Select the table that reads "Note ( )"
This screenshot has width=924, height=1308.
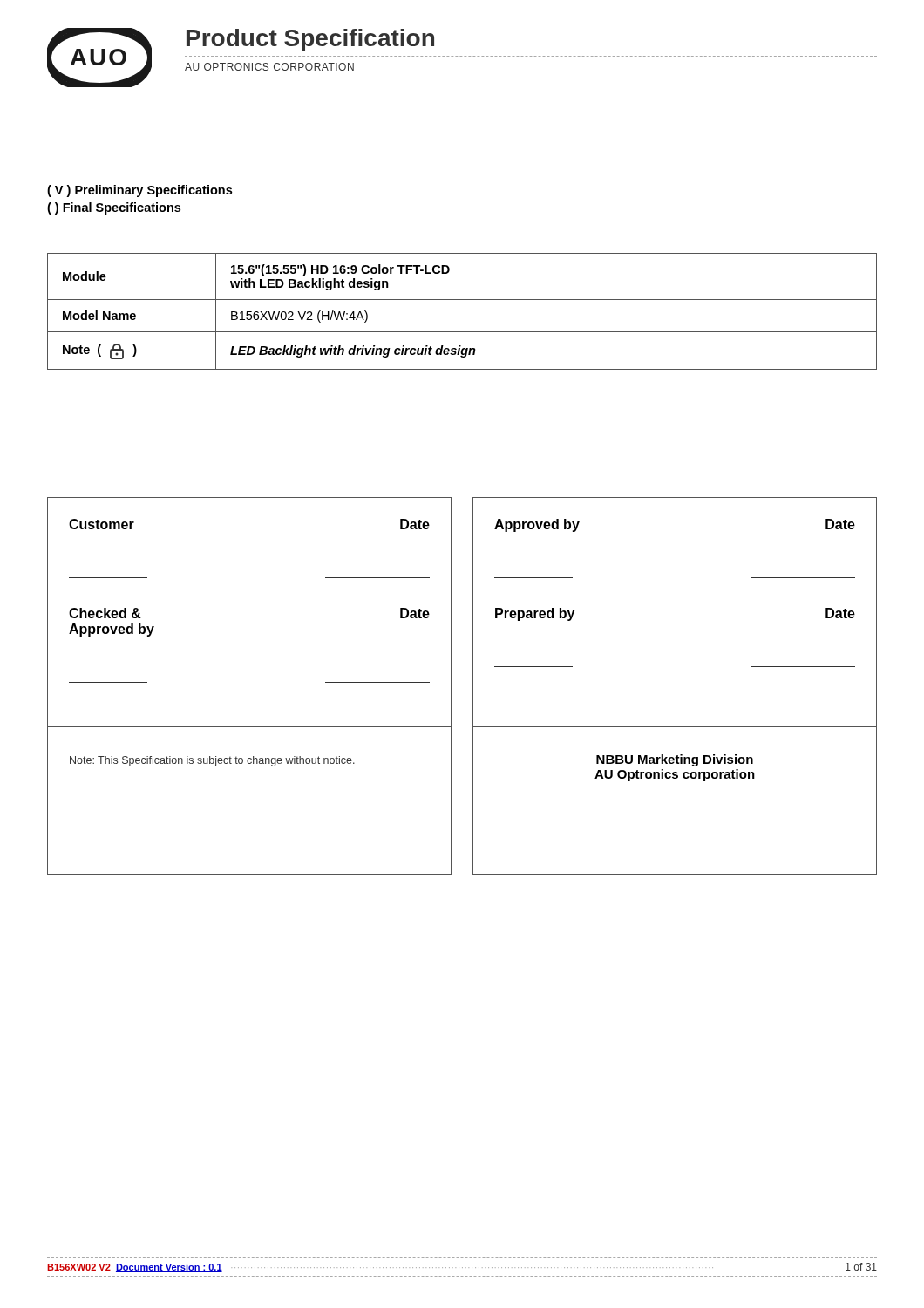[462, 311]
